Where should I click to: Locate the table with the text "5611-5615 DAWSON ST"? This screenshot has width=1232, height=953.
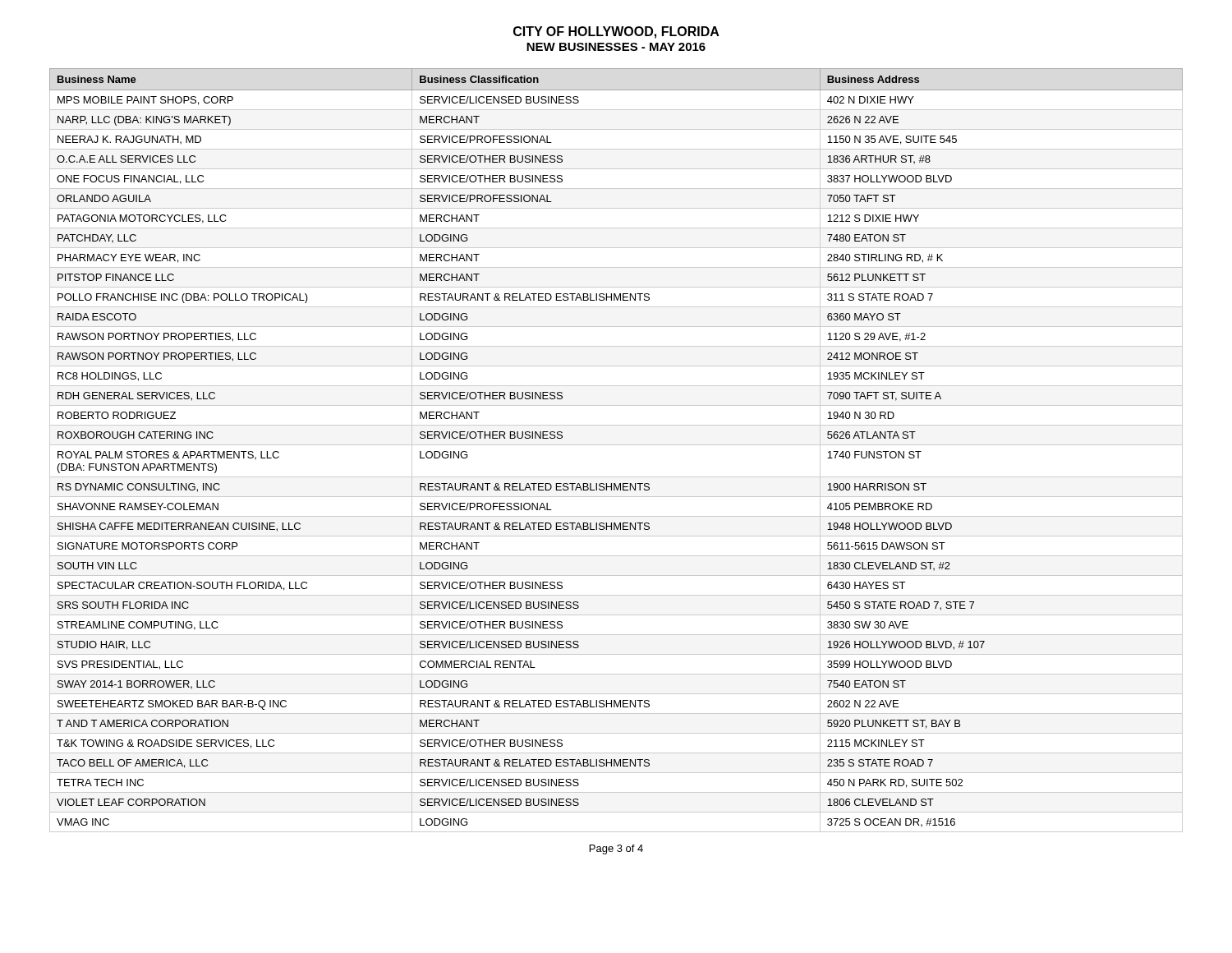point(616,450)
